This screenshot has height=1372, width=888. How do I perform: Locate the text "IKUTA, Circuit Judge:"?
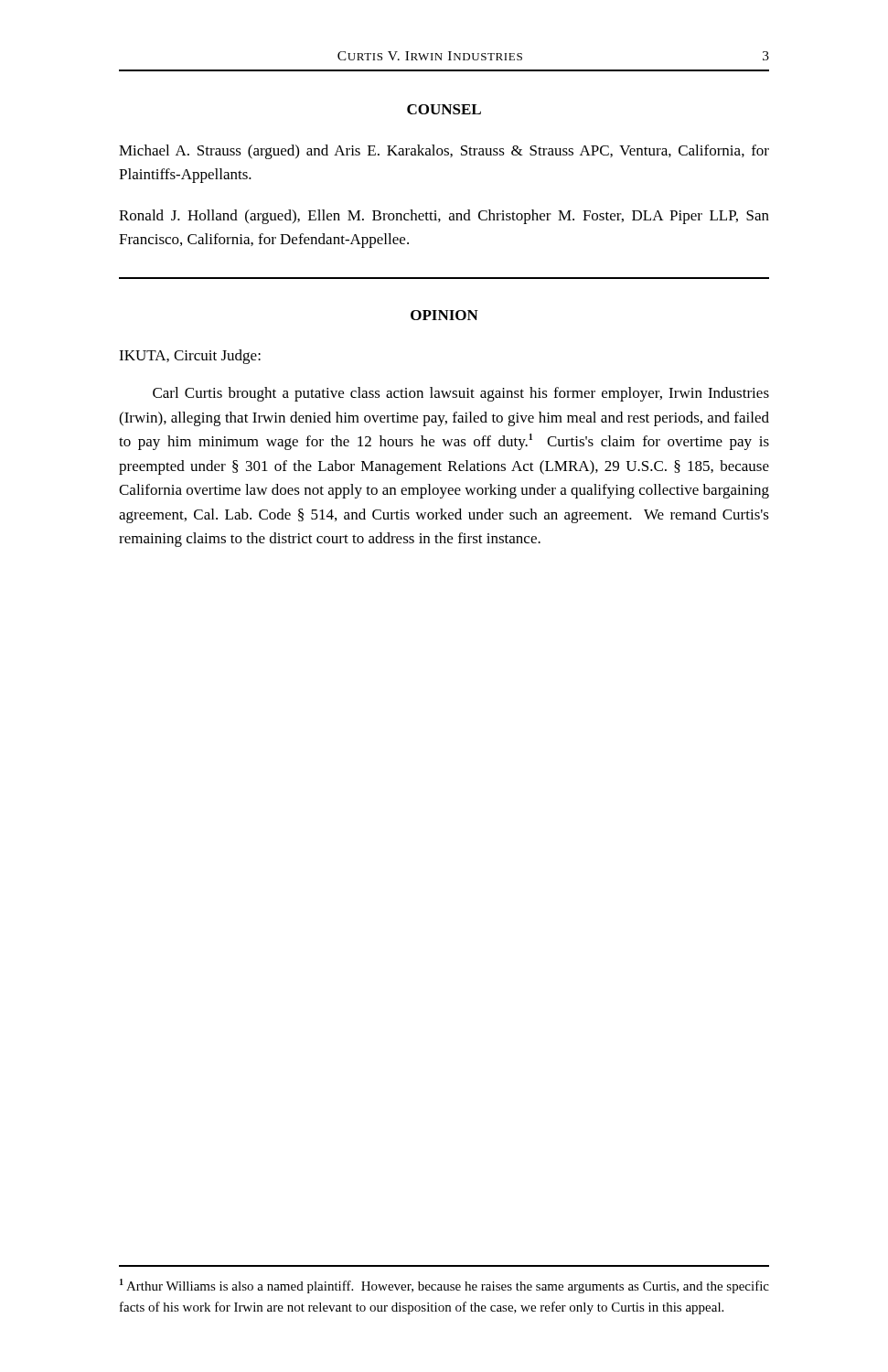(190, 356)
